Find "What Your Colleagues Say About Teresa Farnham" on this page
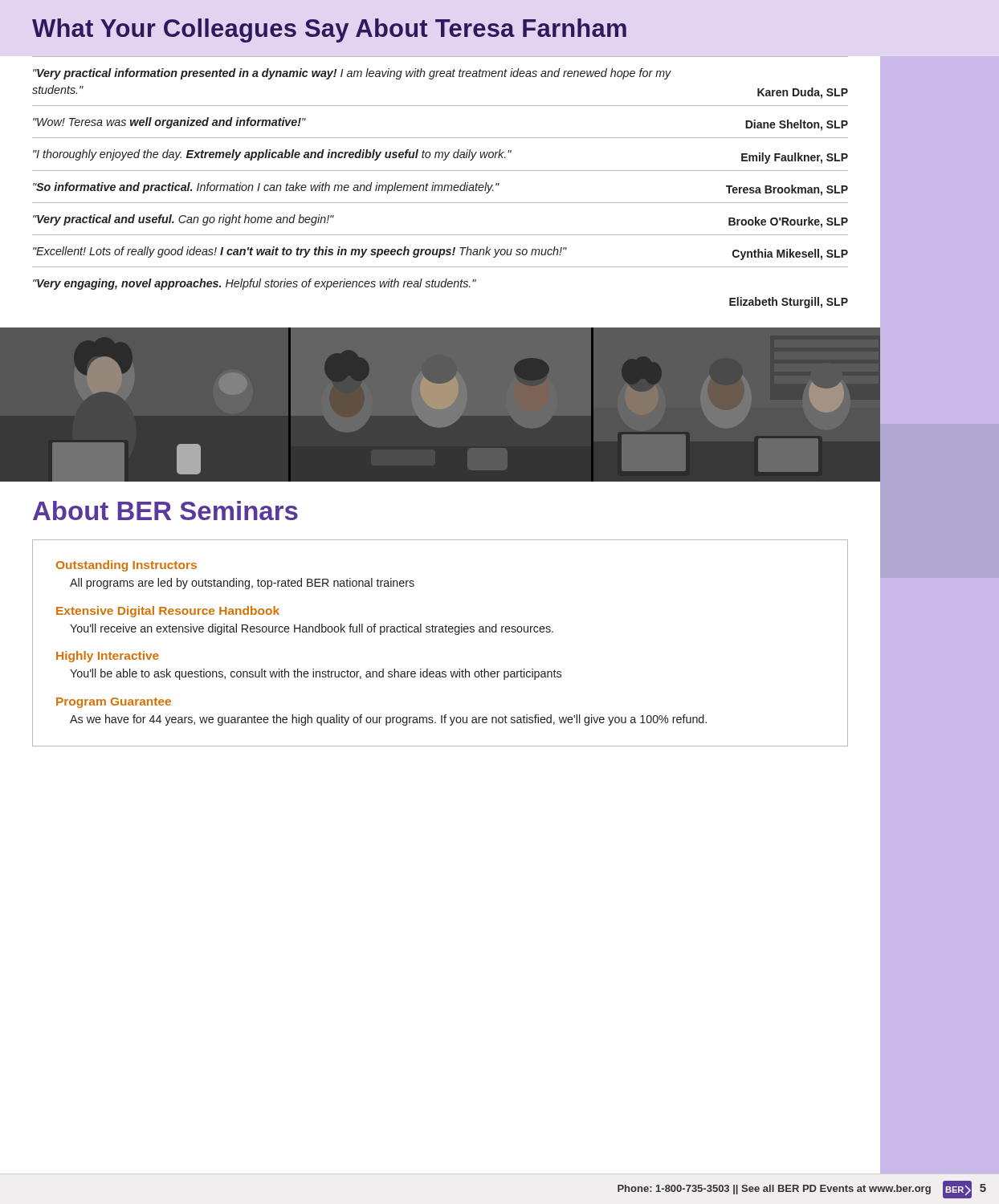Viewport: 999px width, 1204px height. tap(330, 28)
